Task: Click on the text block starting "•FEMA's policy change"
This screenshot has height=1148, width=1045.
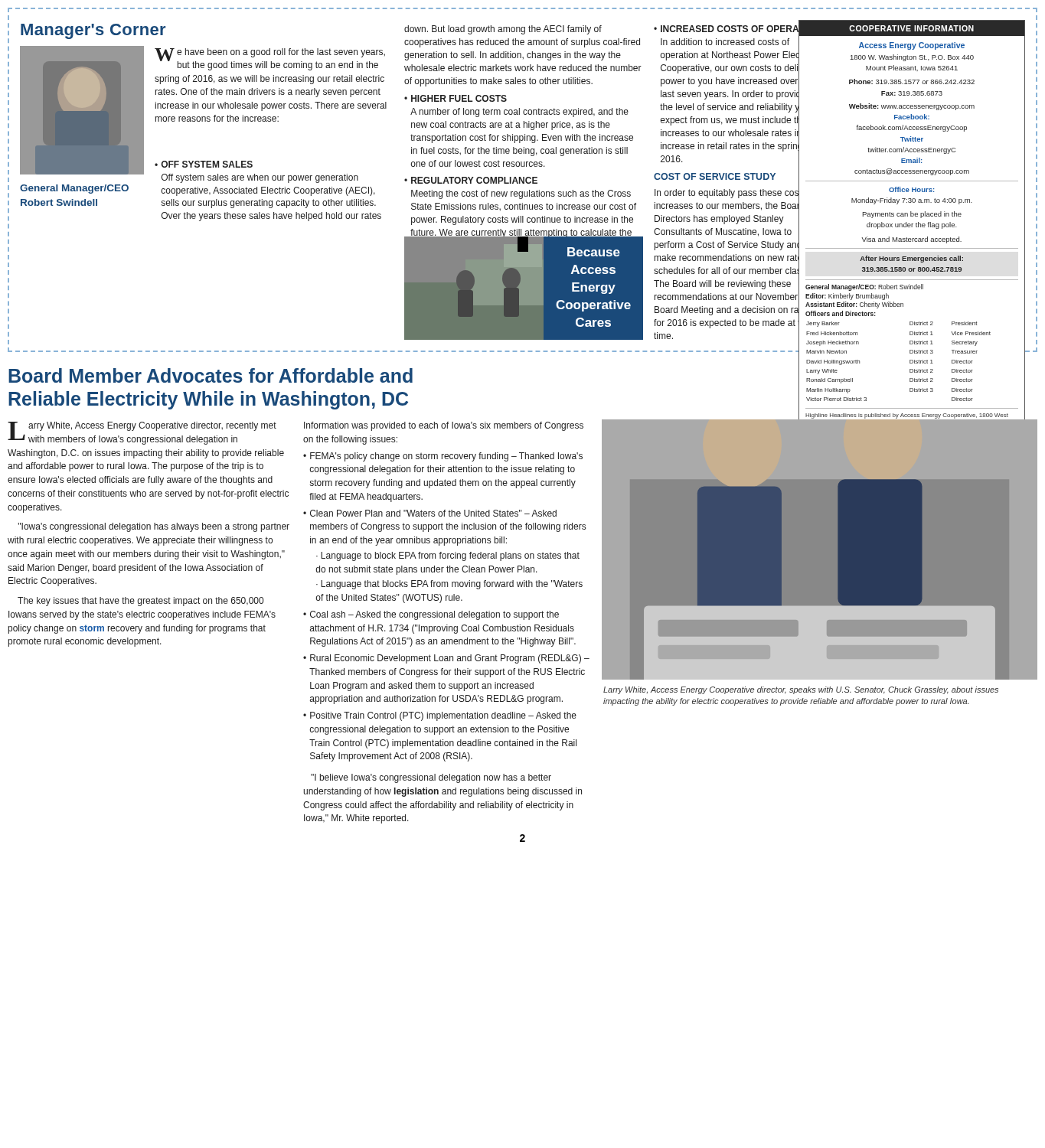Action: pos(446,477)
